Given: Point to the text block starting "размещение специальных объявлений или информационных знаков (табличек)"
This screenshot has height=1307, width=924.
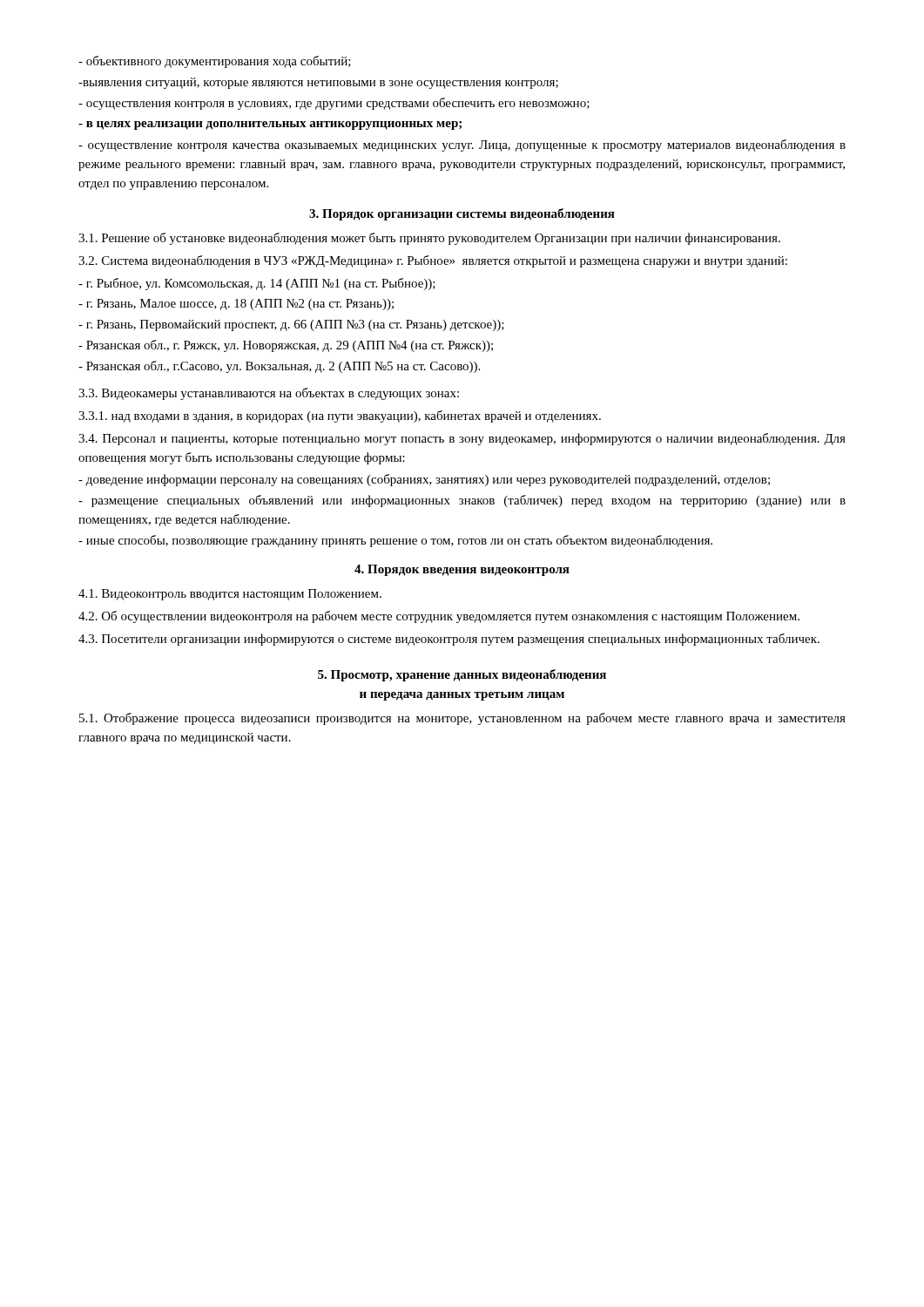Looking at the screenshot, I should coord(462,510).
